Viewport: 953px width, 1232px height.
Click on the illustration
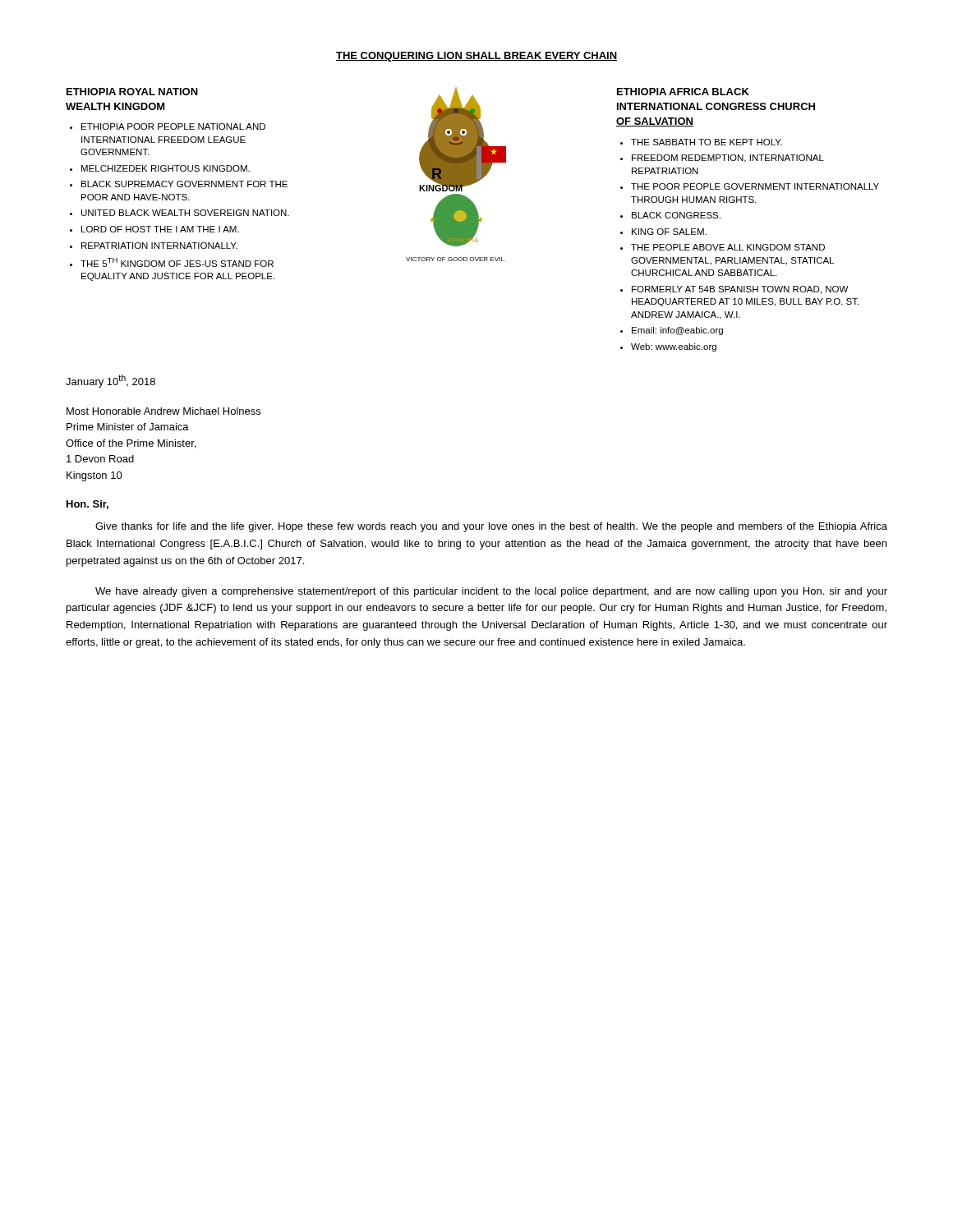pyautogui.click(x=456, y=176)
